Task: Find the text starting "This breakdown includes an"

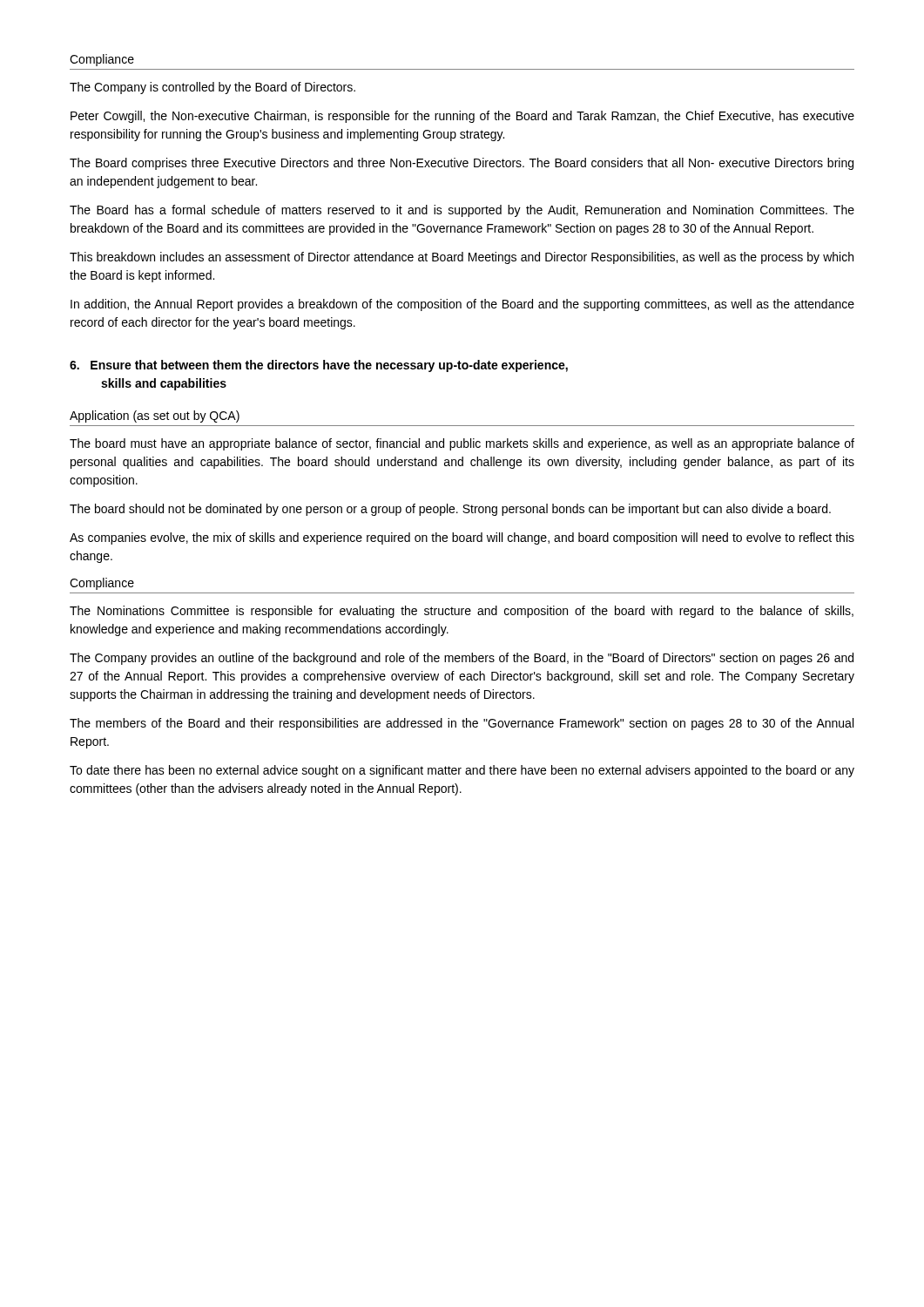Action: [x=462, y=266]
